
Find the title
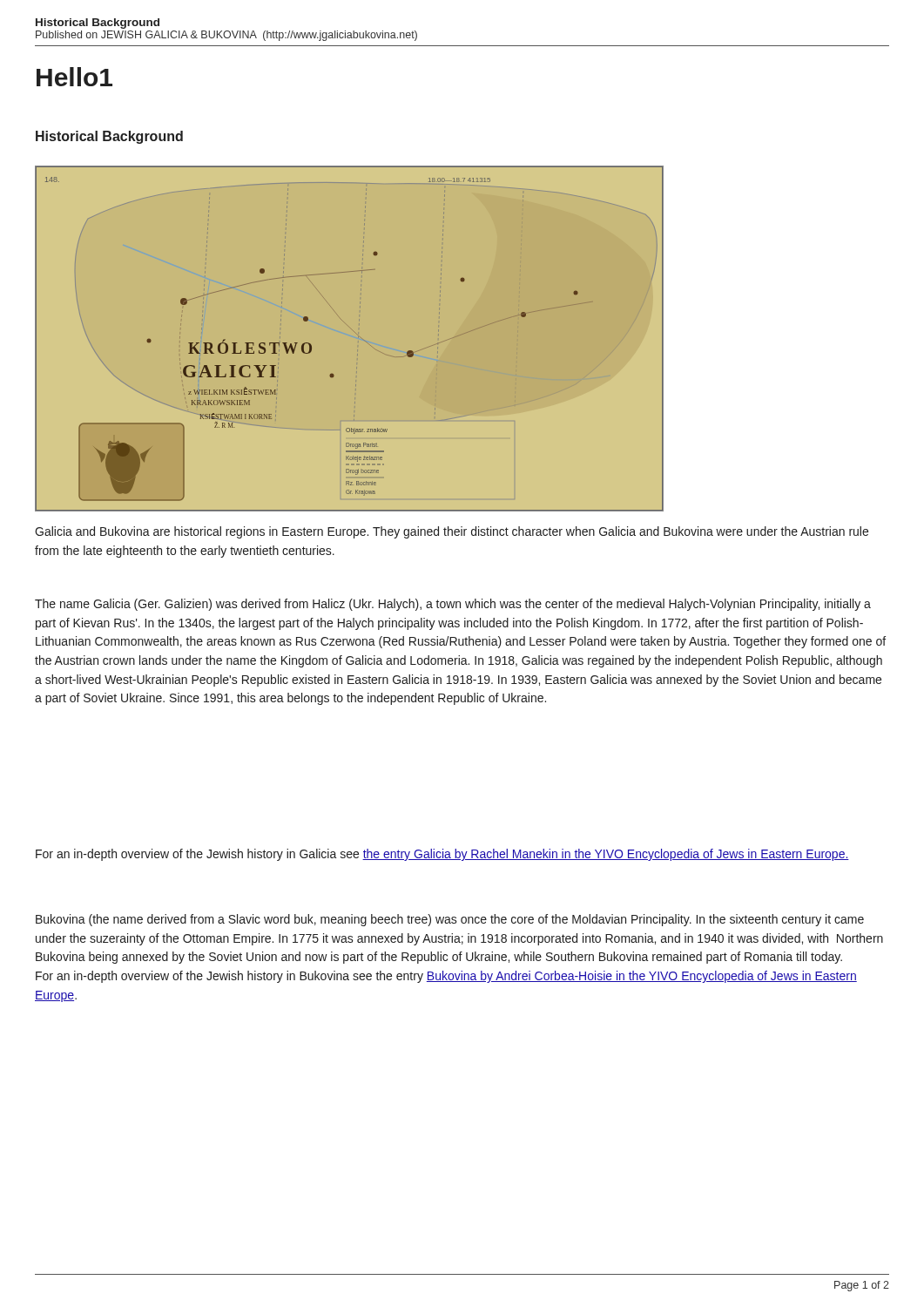(74, 77)
